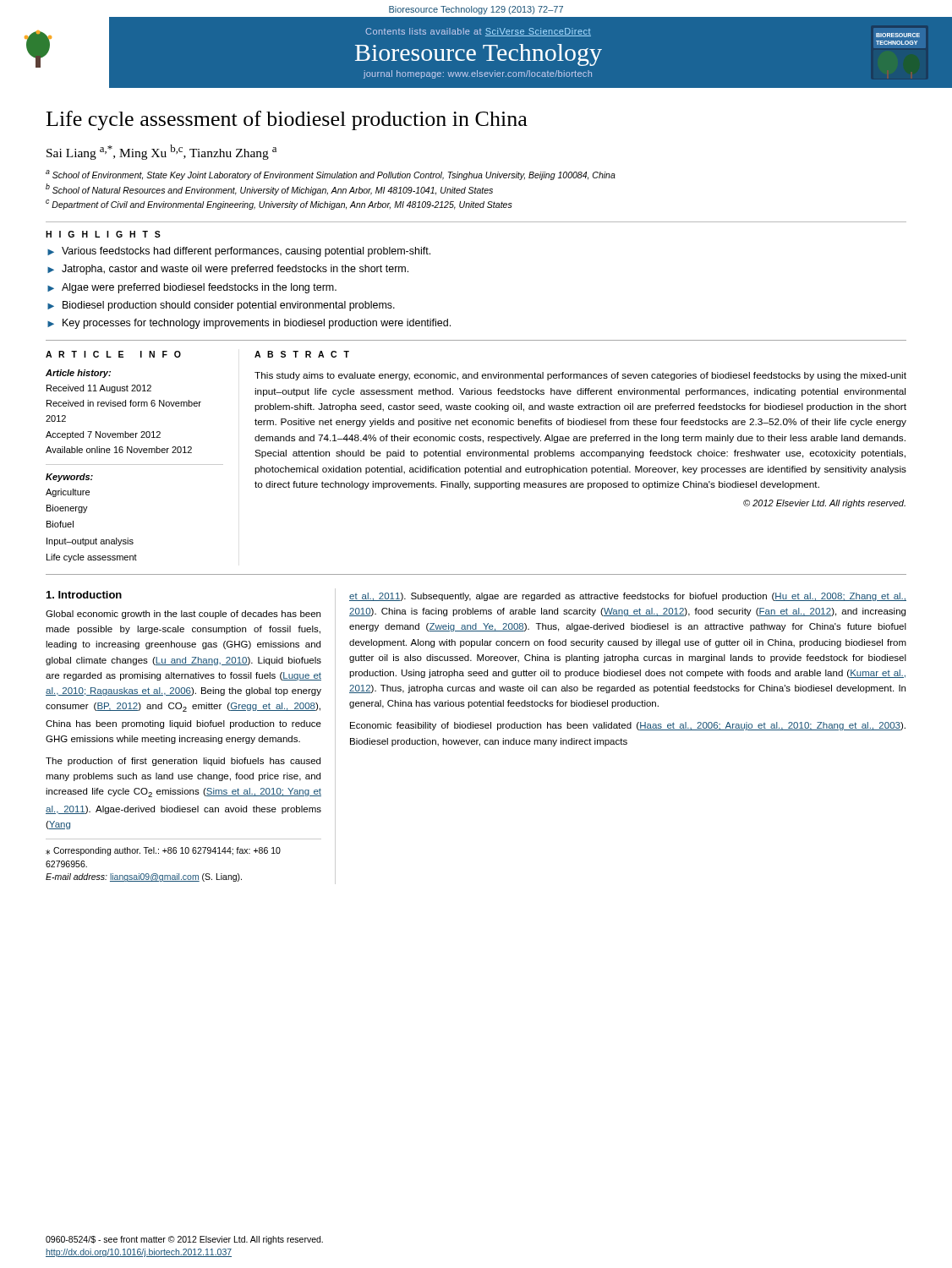
Task: Navigate to the block starting "Keywords: AgricultureBioenergyBiofuelInput–output analysisLife cycle assessment"
Action: 69,478
